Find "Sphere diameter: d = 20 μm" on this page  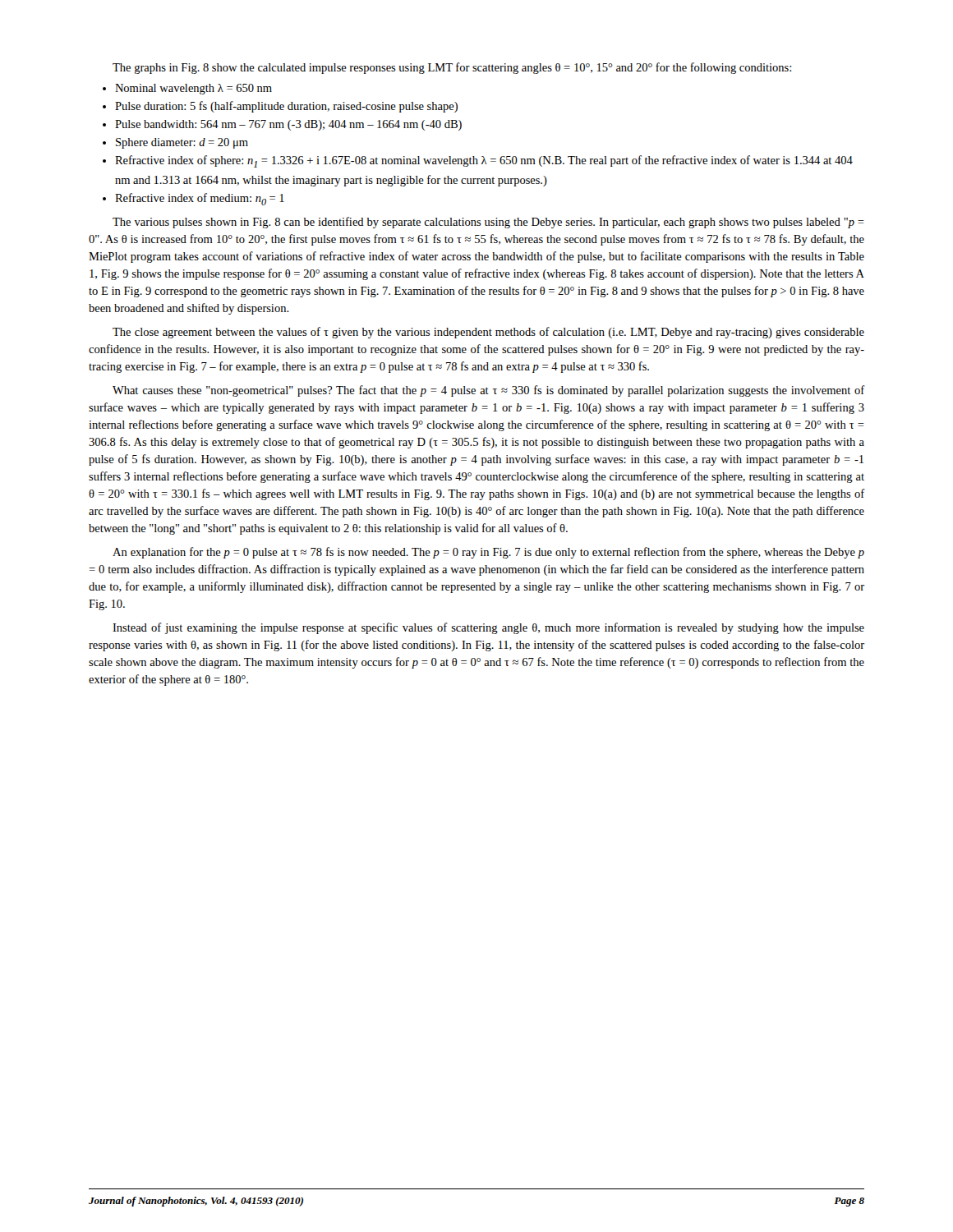tap(182, 142)
